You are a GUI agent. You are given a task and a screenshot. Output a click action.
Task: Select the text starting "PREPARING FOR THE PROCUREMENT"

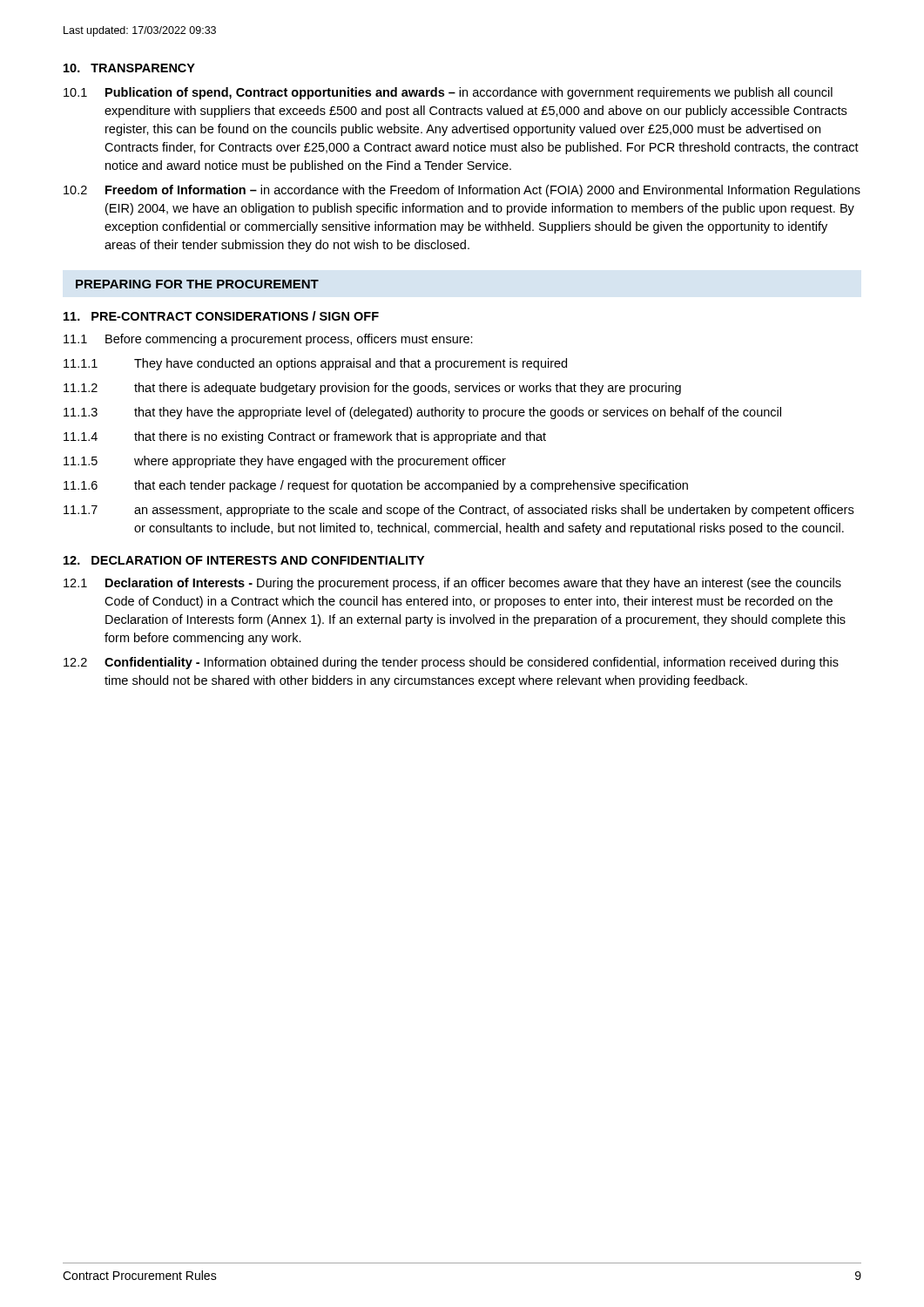coord(197,284)
